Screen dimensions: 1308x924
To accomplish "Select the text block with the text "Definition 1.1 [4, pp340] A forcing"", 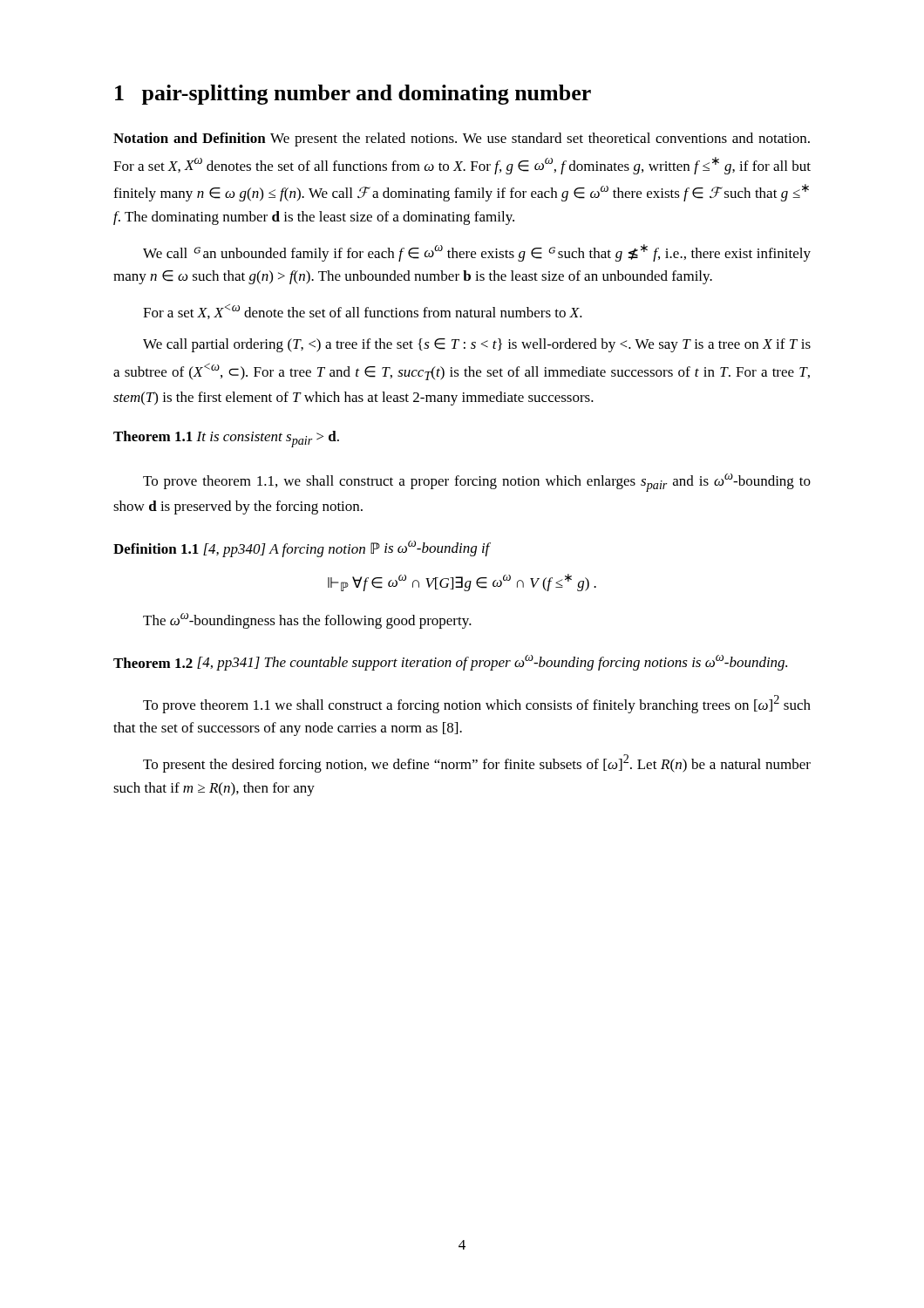I will click(x=301, y=546).
